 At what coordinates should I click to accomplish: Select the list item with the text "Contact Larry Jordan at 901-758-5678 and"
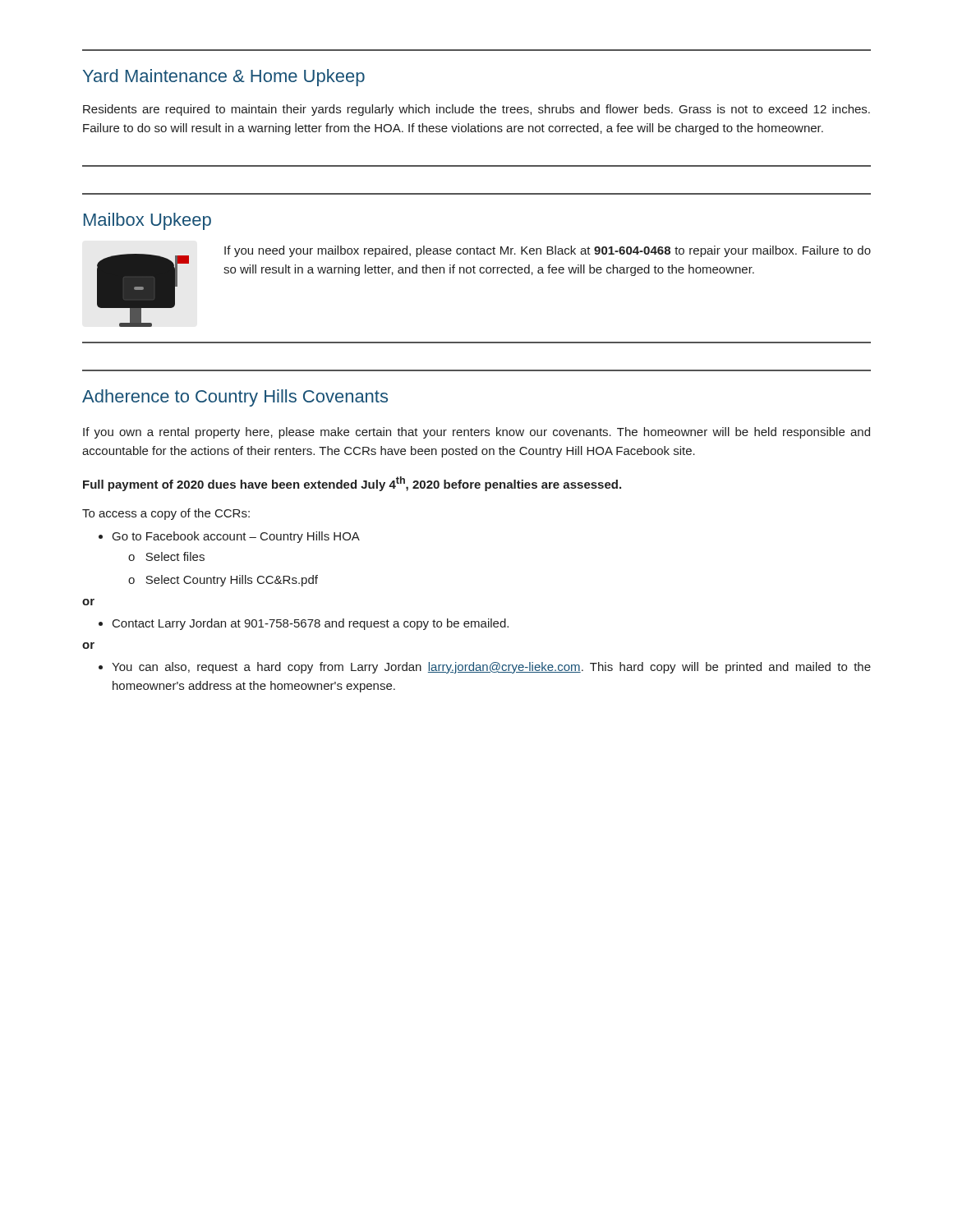tap(476, 623)
